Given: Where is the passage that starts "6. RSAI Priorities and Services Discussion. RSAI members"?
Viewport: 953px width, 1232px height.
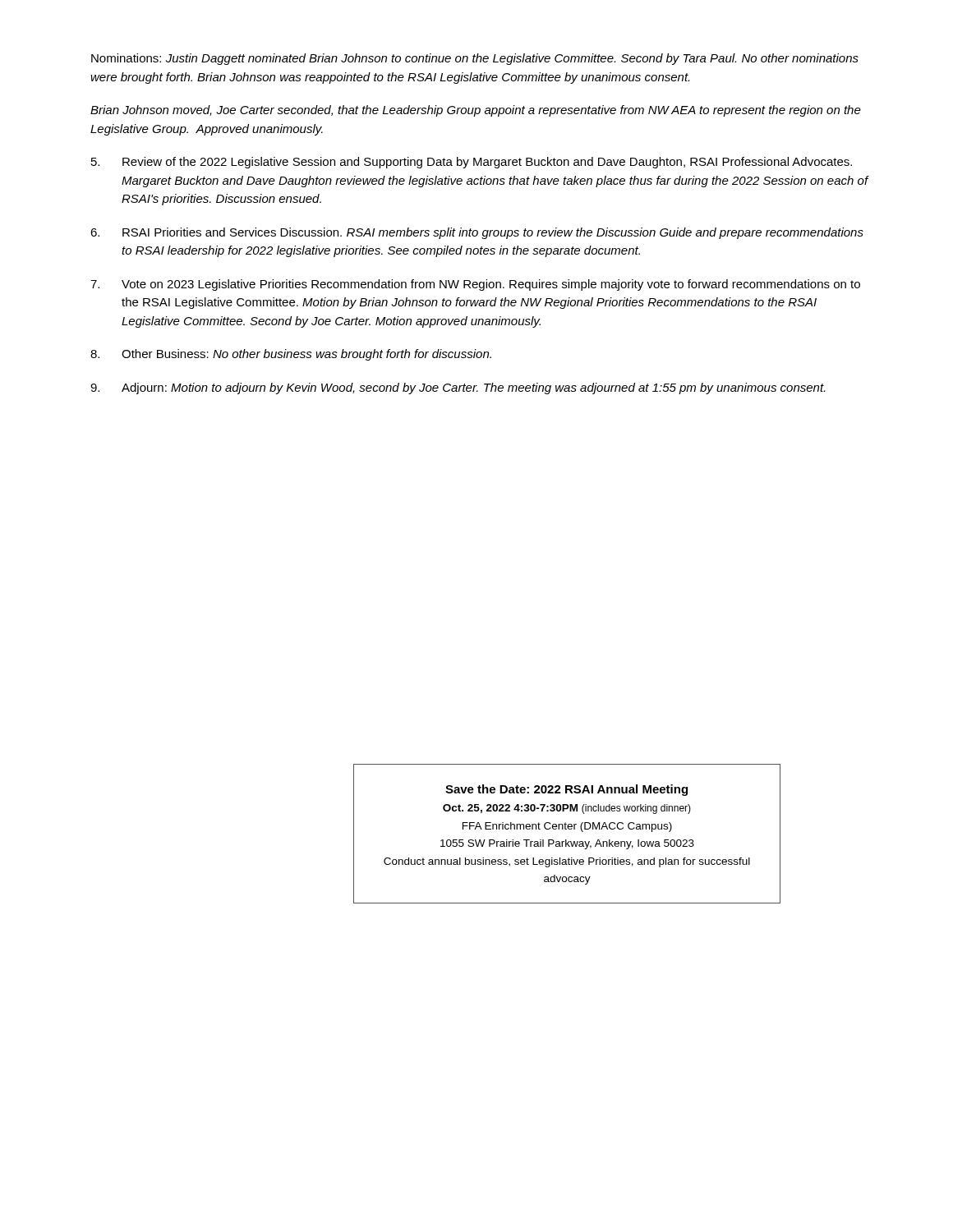Looking at the screenshot, I should tap(481, 241).
